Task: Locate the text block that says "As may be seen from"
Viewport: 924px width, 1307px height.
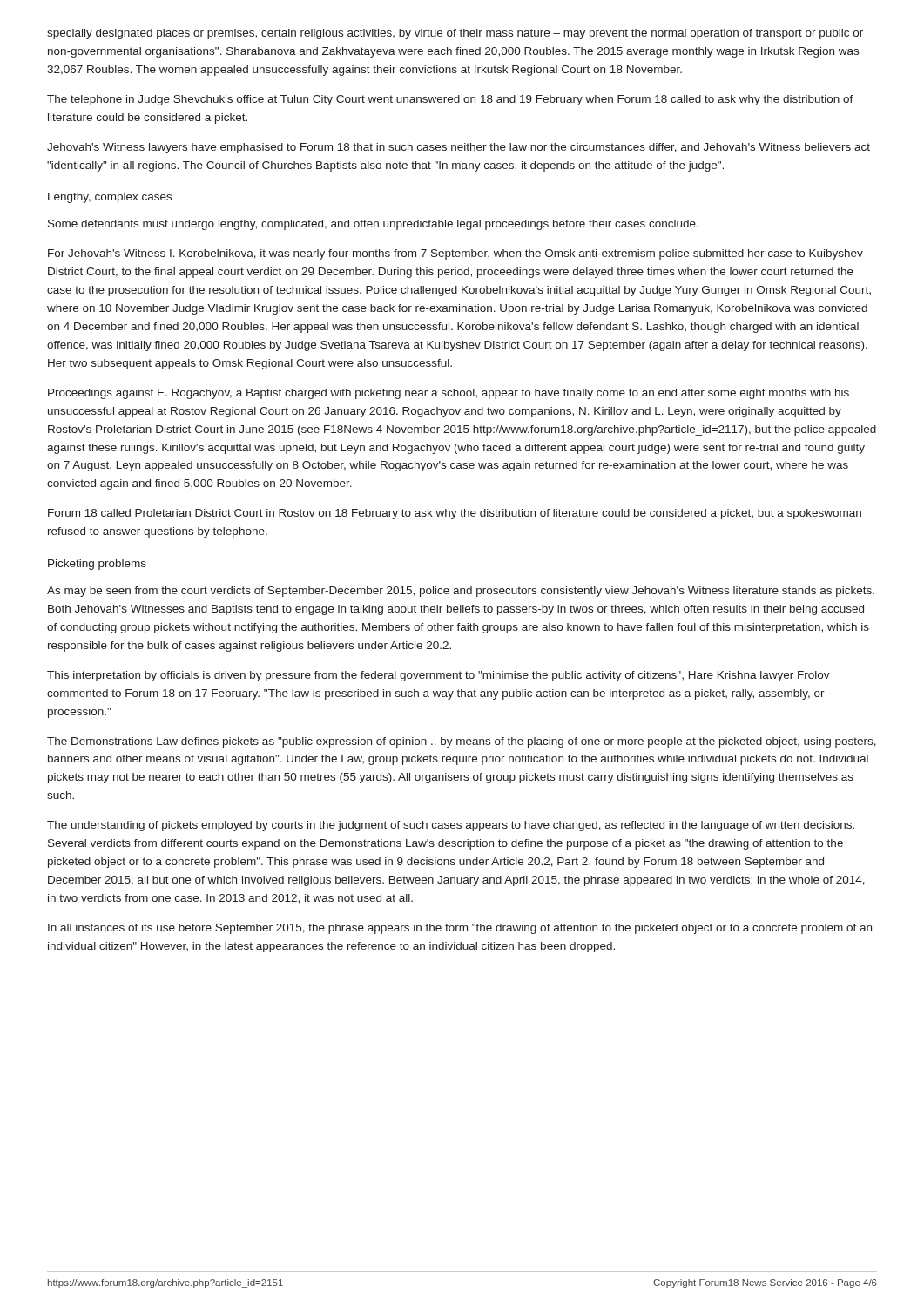Action: [x=461, y=618]
